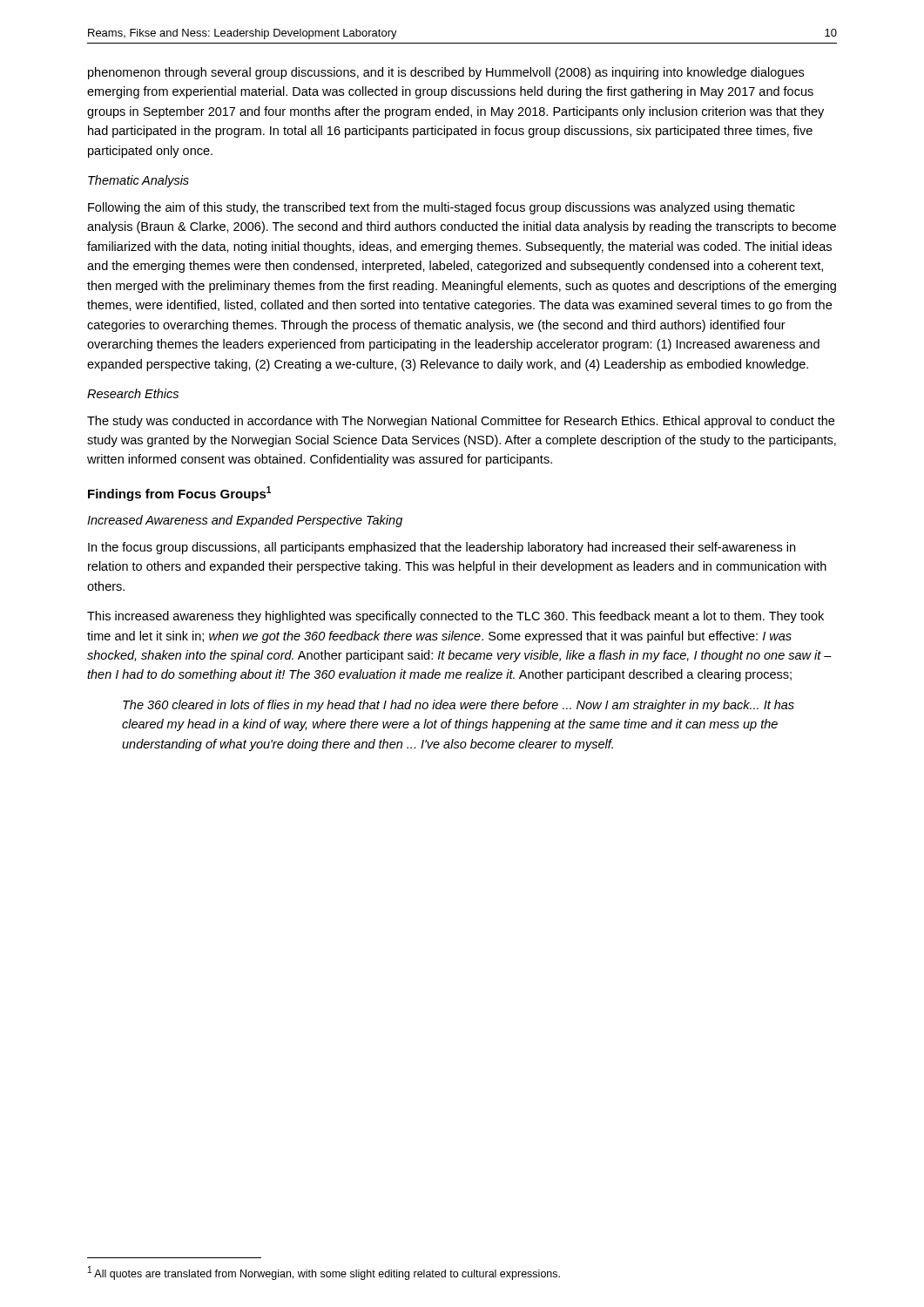Find a footnote
This screenshot has height=1307, width=924.
324,1273
